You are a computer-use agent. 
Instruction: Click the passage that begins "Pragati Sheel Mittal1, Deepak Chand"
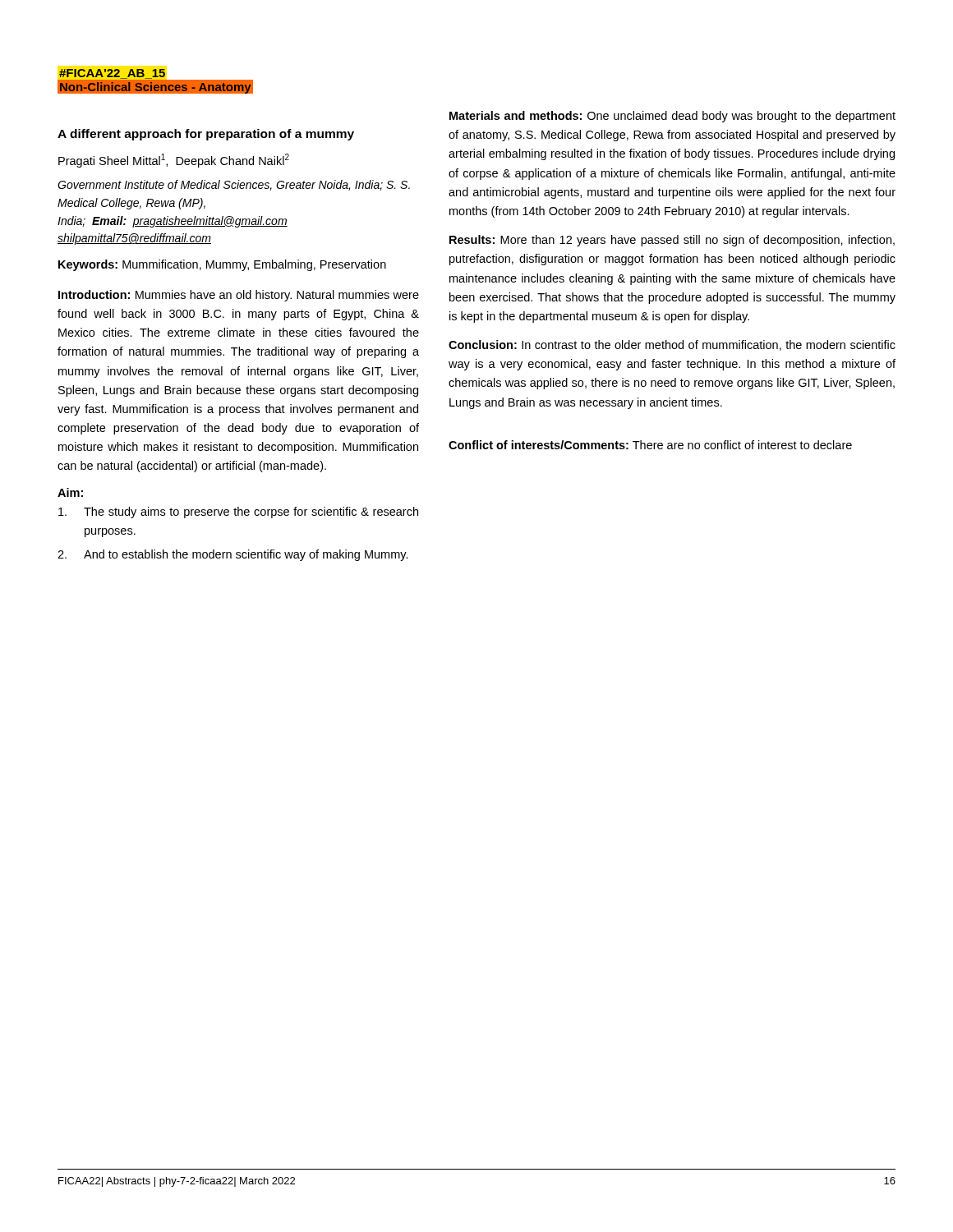point(173,160)
